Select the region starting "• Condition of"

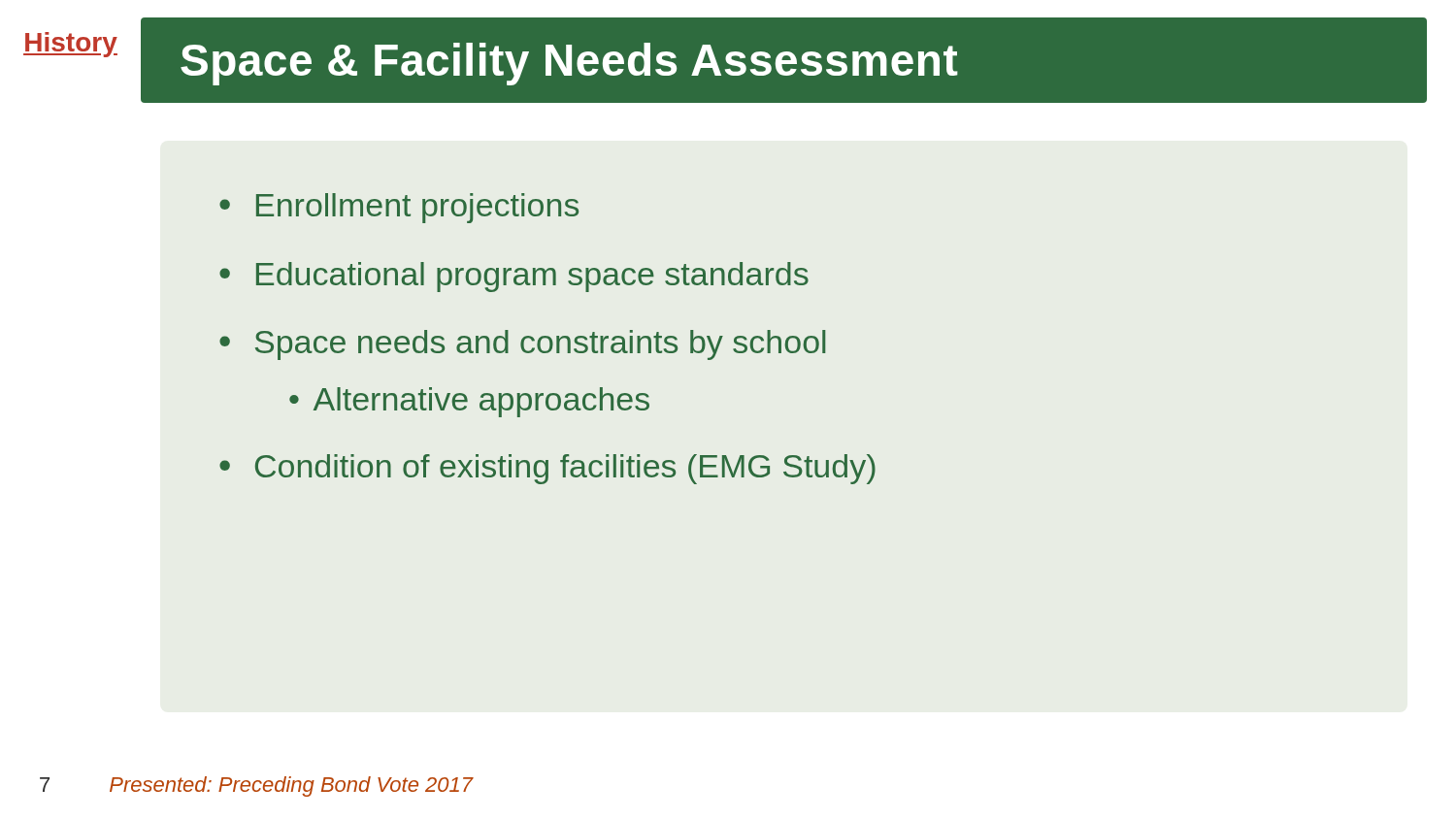(x=548, y=466)
